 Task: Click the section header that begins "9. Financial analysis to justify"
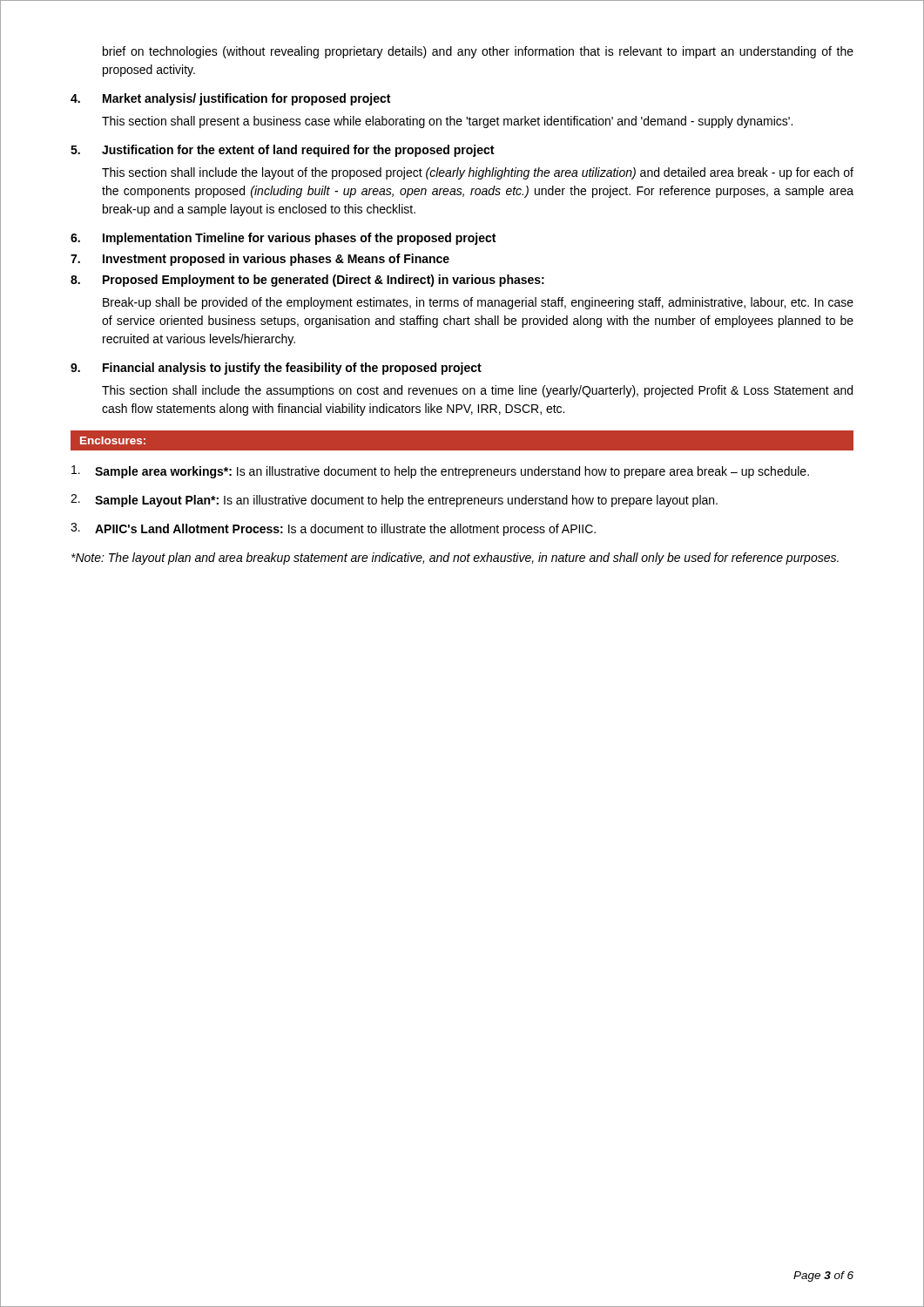462,368
